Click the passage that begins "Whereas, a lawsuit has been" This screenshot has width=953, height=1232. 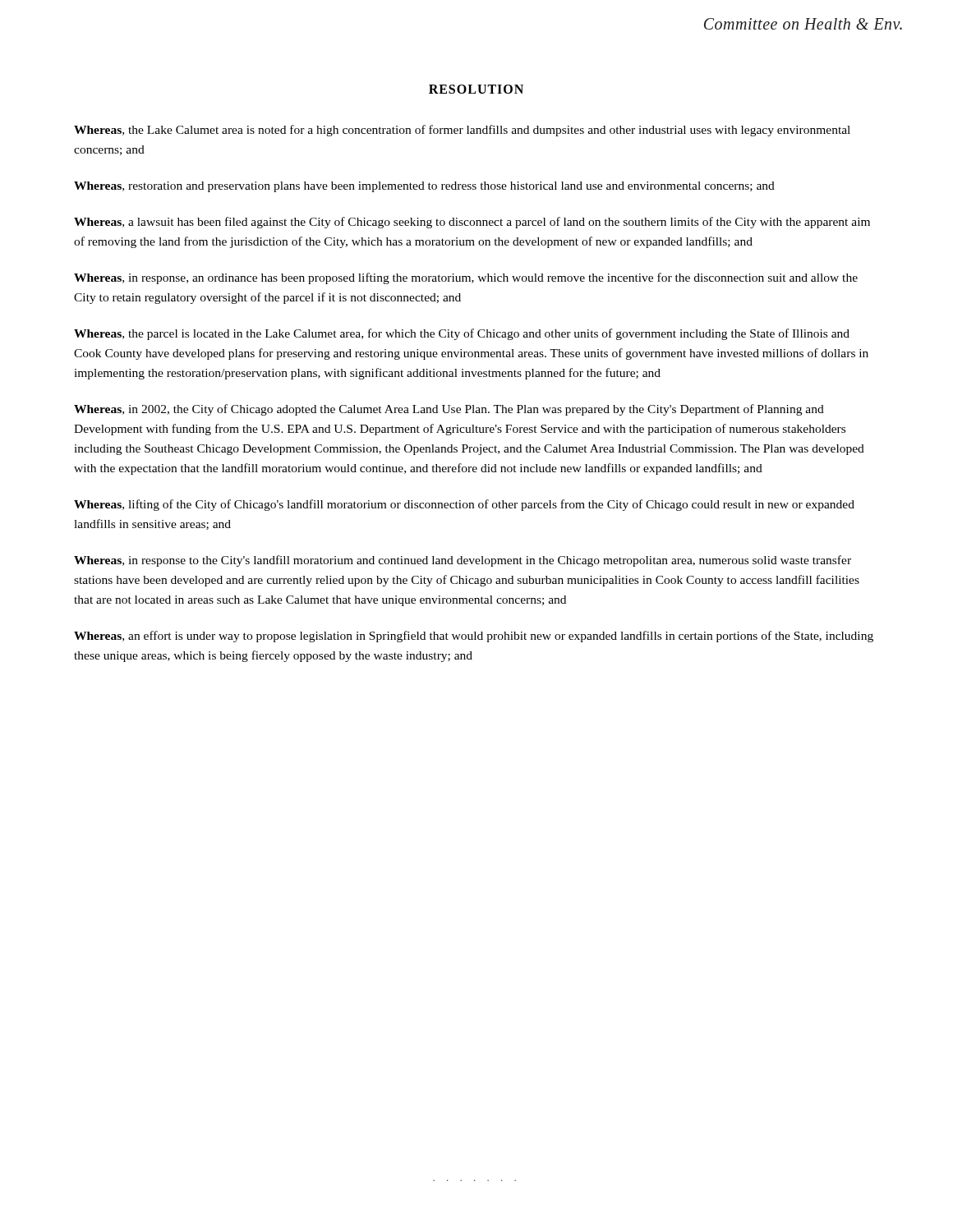(x=472, y=231)
